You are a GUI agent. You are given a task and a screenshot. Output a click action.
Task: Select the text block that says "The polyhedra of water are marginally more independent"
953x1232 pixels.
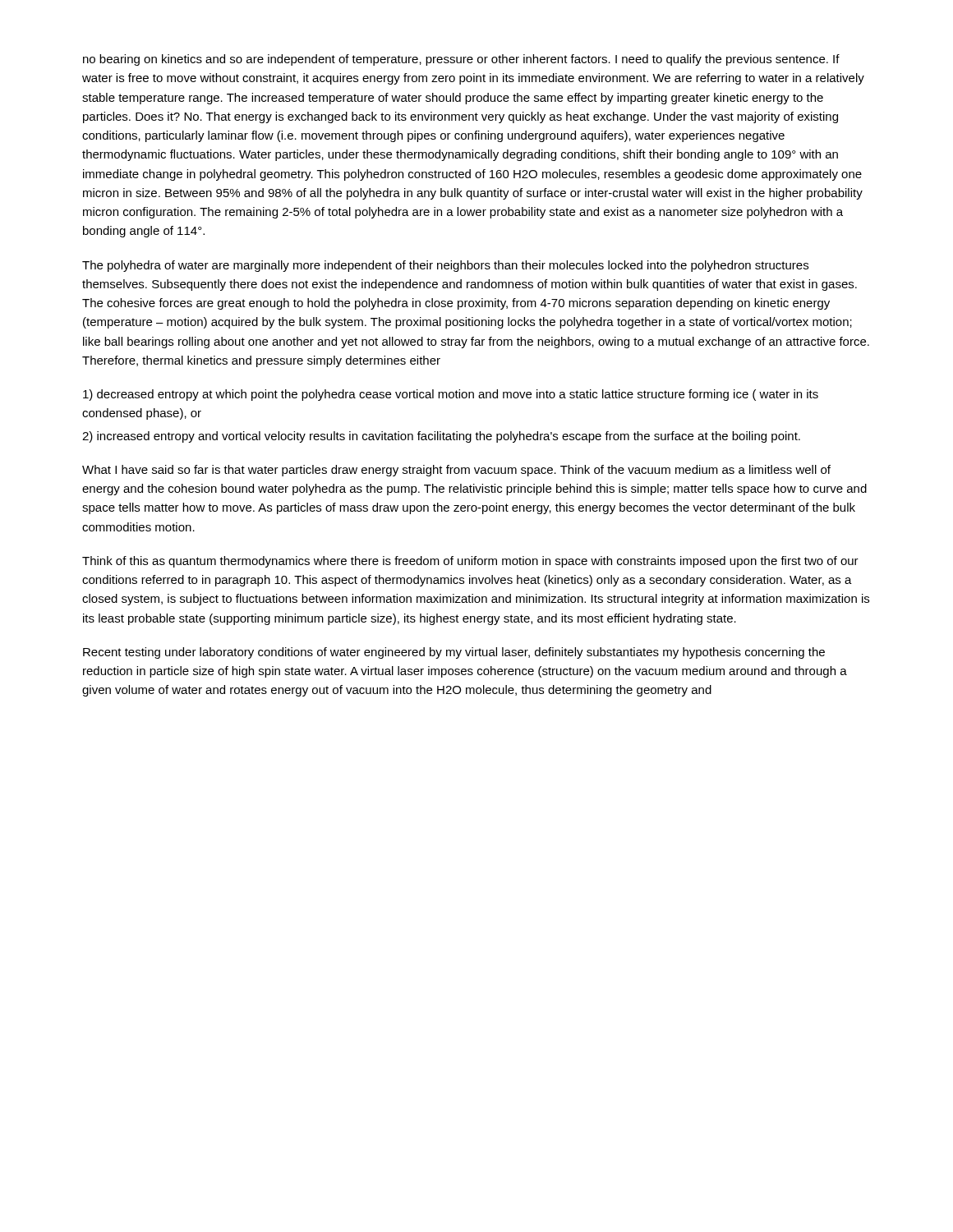point(476,312)
